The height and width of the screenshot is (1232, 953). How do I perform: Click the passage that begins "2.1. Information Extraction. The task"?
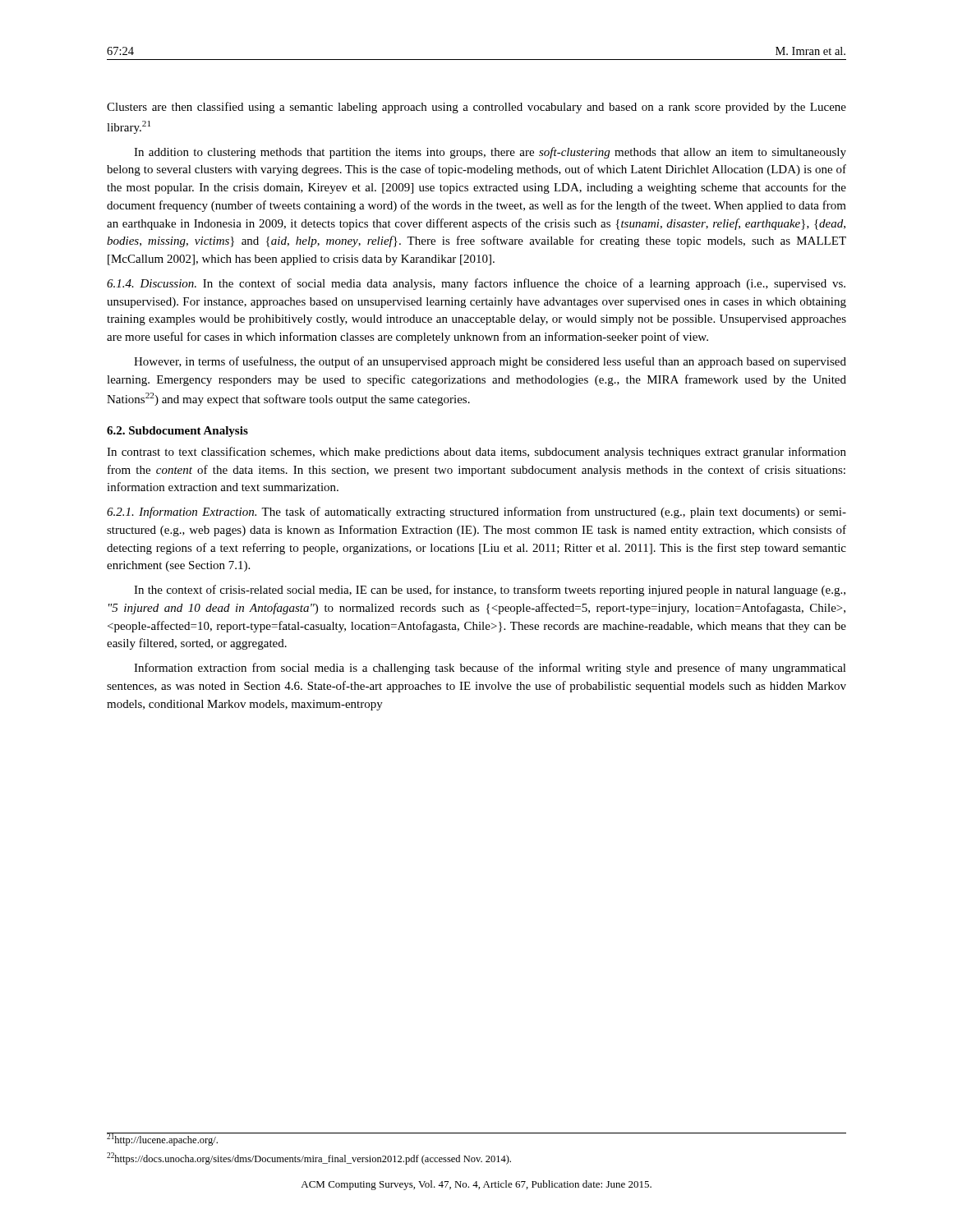[x=476, y=539]
